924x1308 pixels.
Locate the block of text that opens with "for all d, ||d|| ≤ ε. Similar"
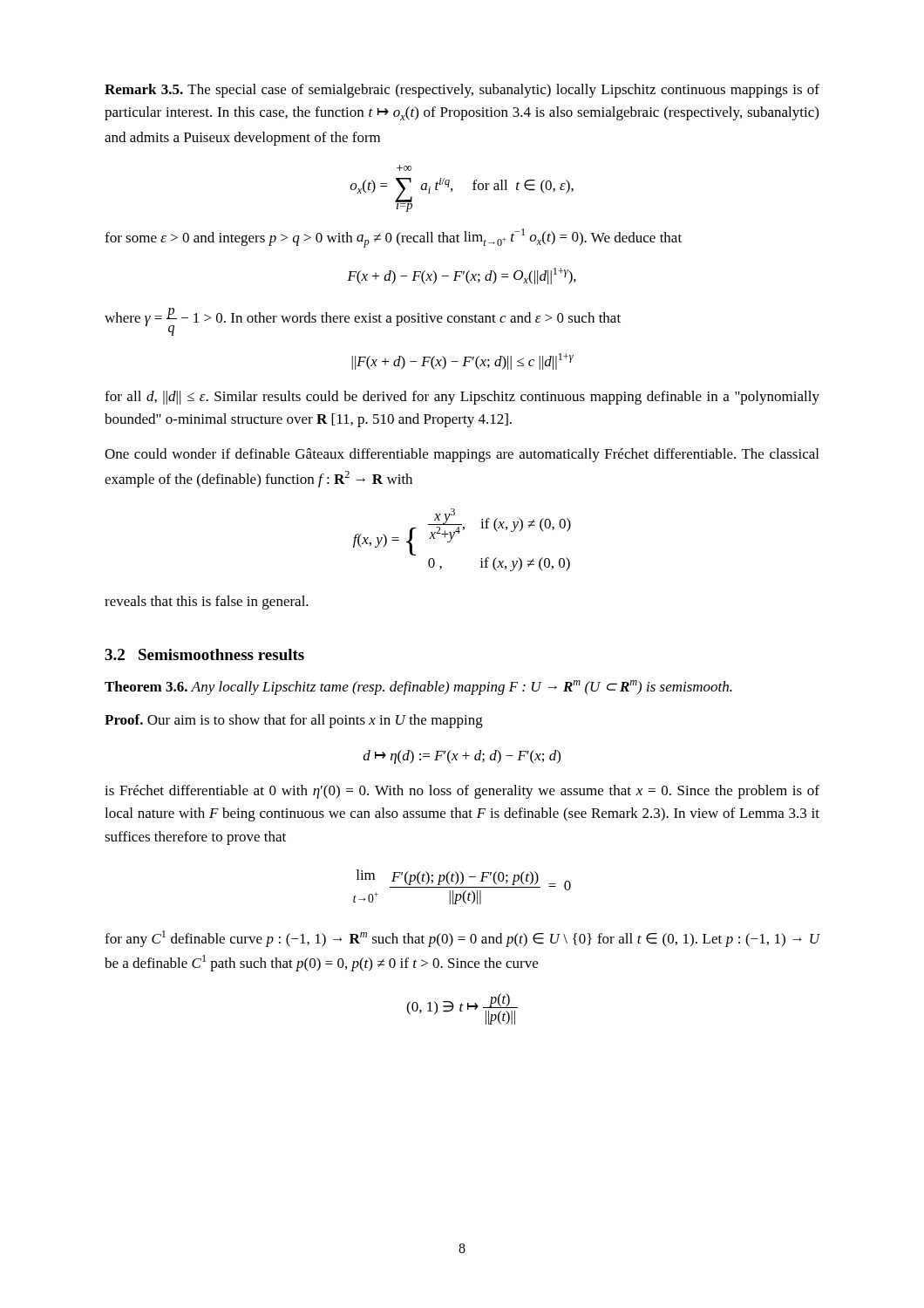click(x=462, y=407)
